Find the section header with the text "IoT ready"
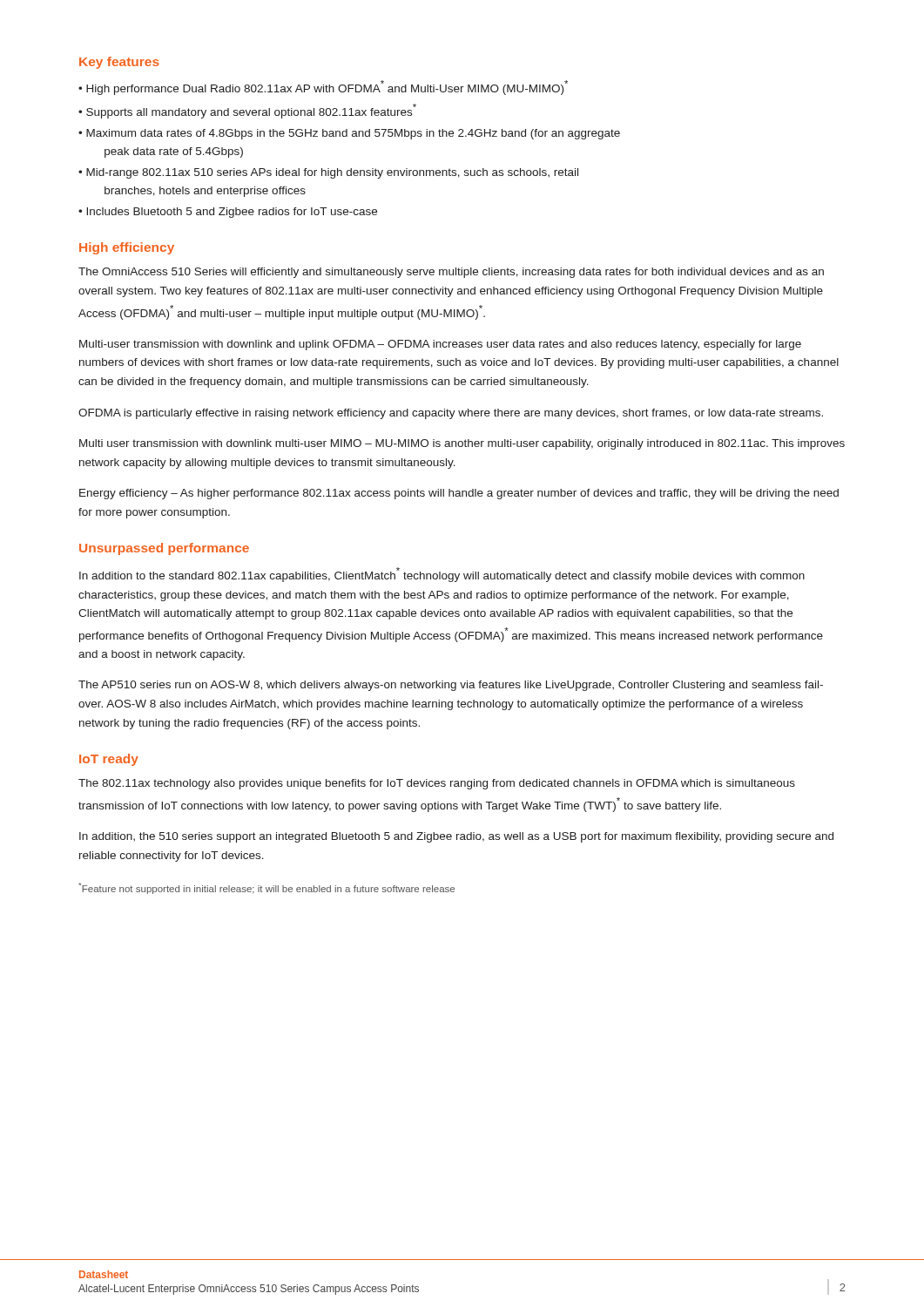 [x=108, y=759]
